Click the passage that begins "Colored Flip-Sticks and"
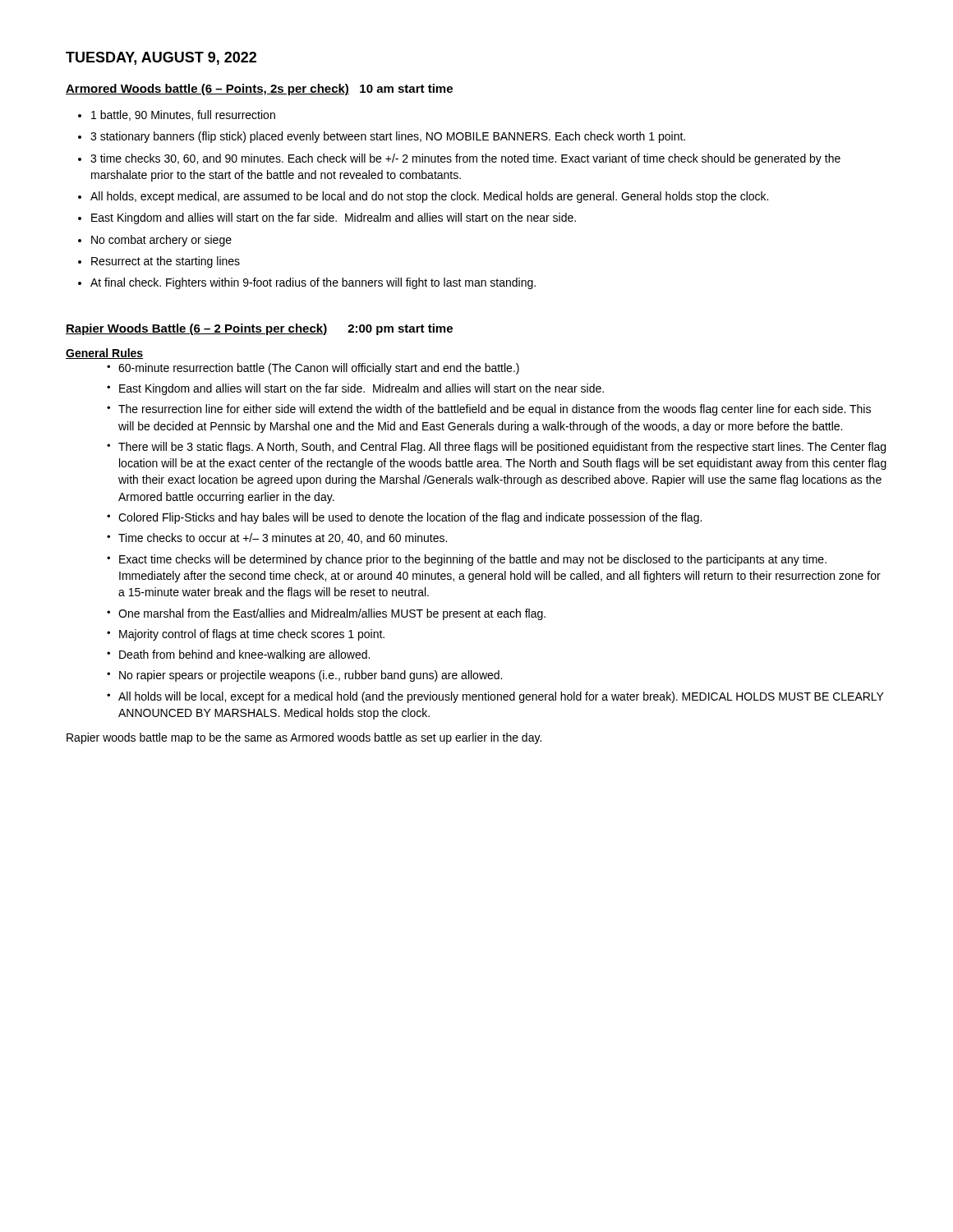 tap(411, 518)
